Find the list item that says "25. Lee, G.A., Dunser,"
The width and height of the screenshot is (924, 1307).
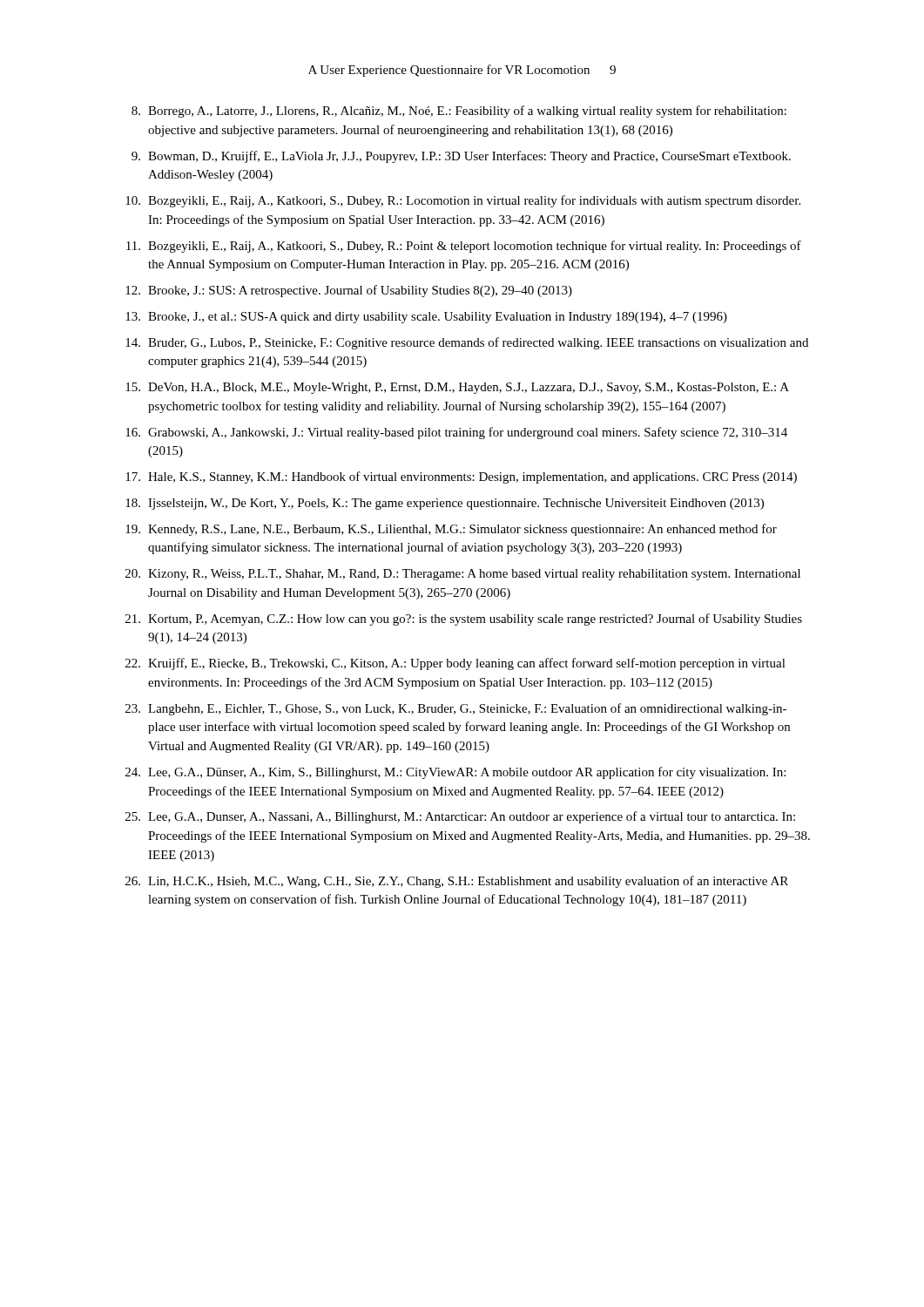[x=462, y=836]
